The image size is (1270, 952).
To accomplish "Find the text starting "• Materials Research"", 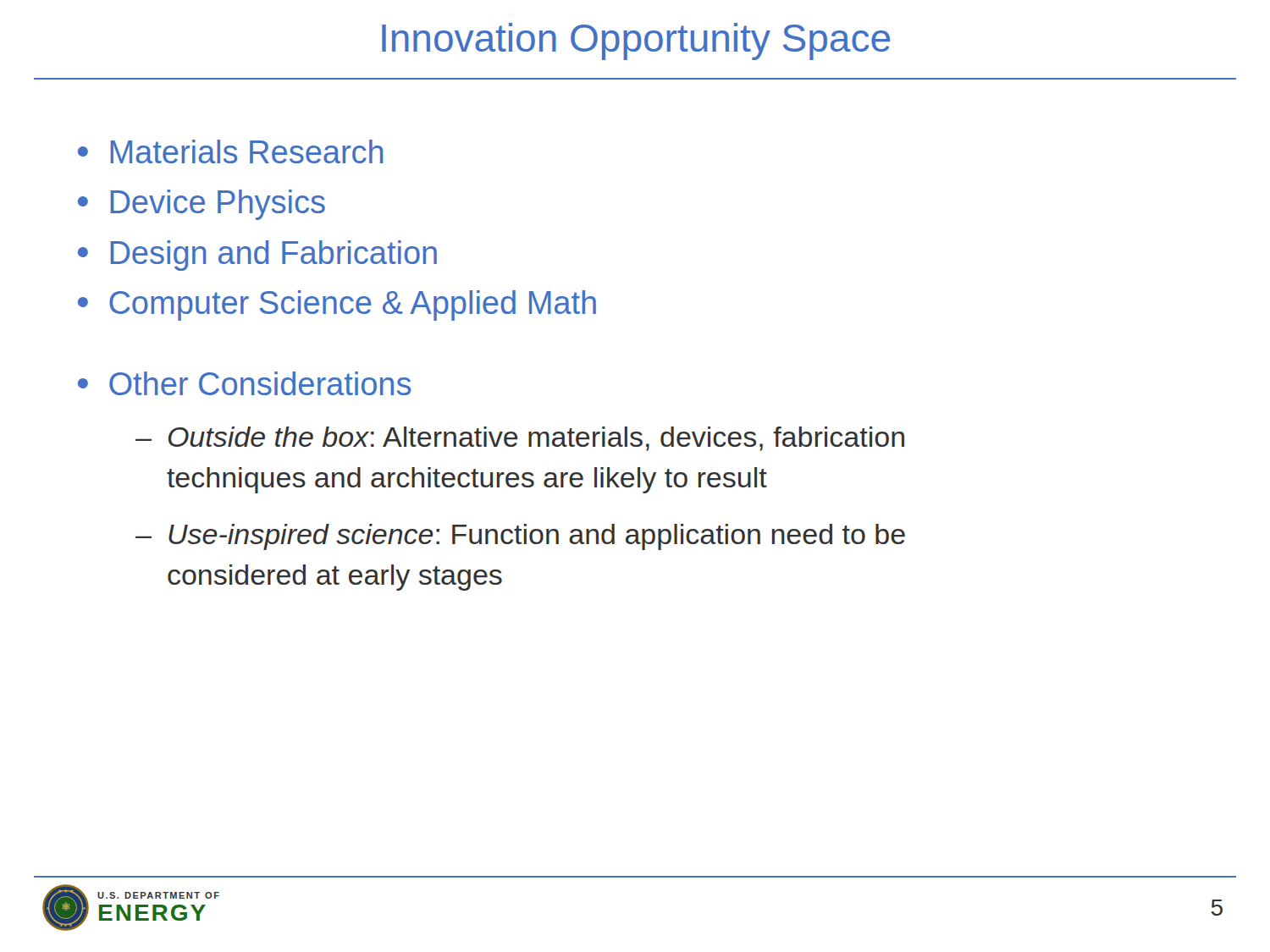I will 231,152.
